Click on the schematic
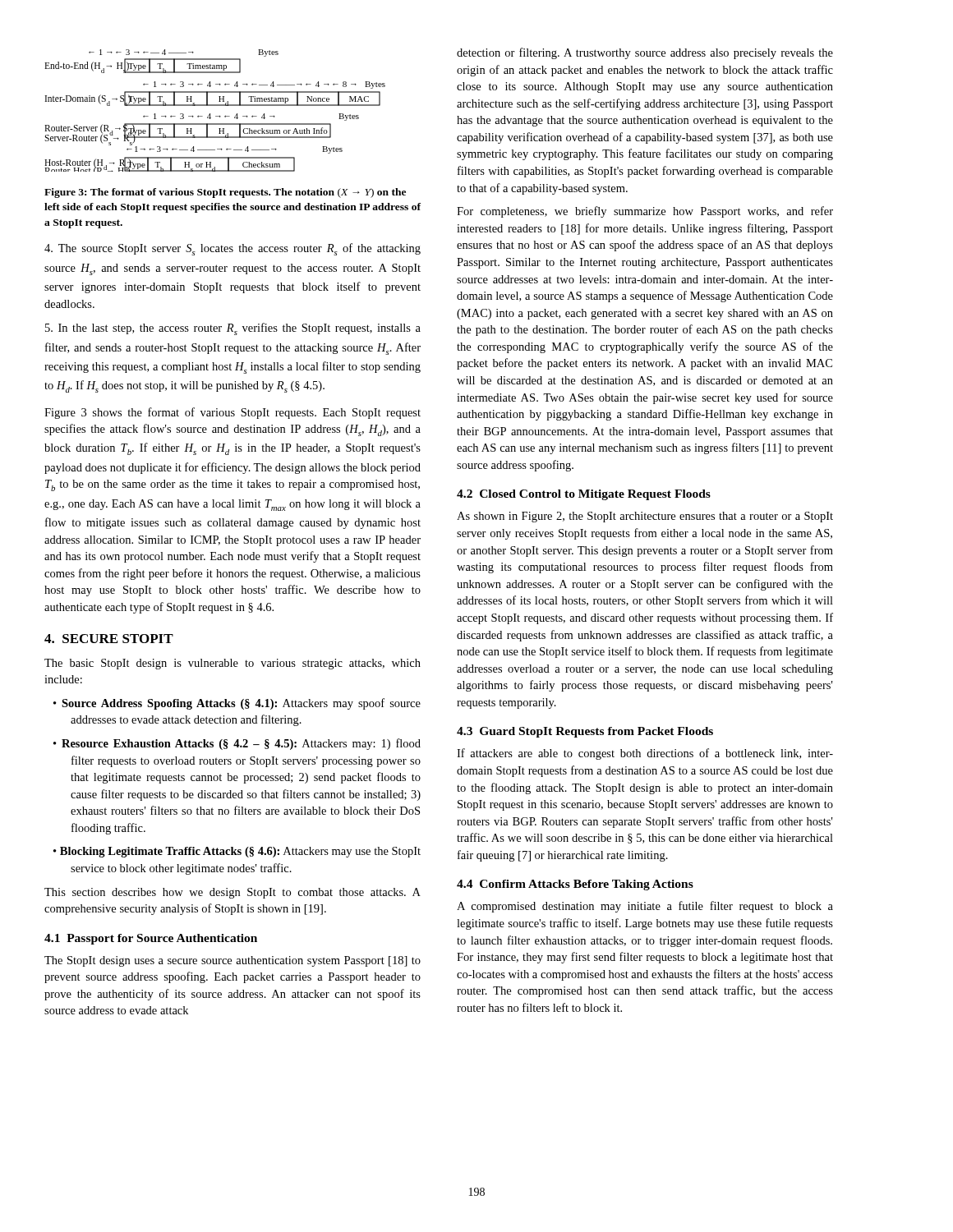This screenshot has width=953, height=1232. [233, 110]
